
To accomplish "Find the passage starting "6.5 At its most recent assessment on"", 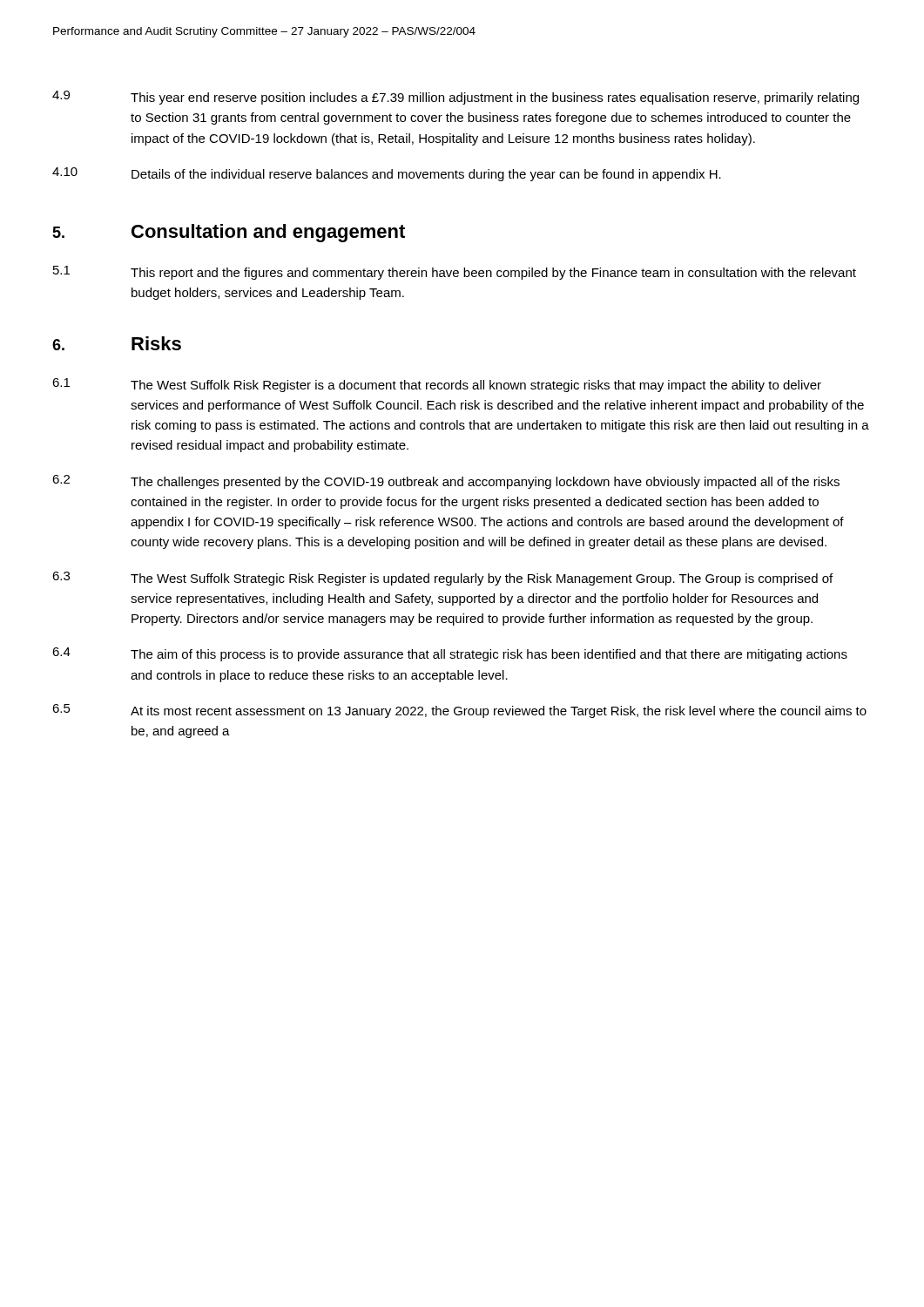I will point(462,721).
